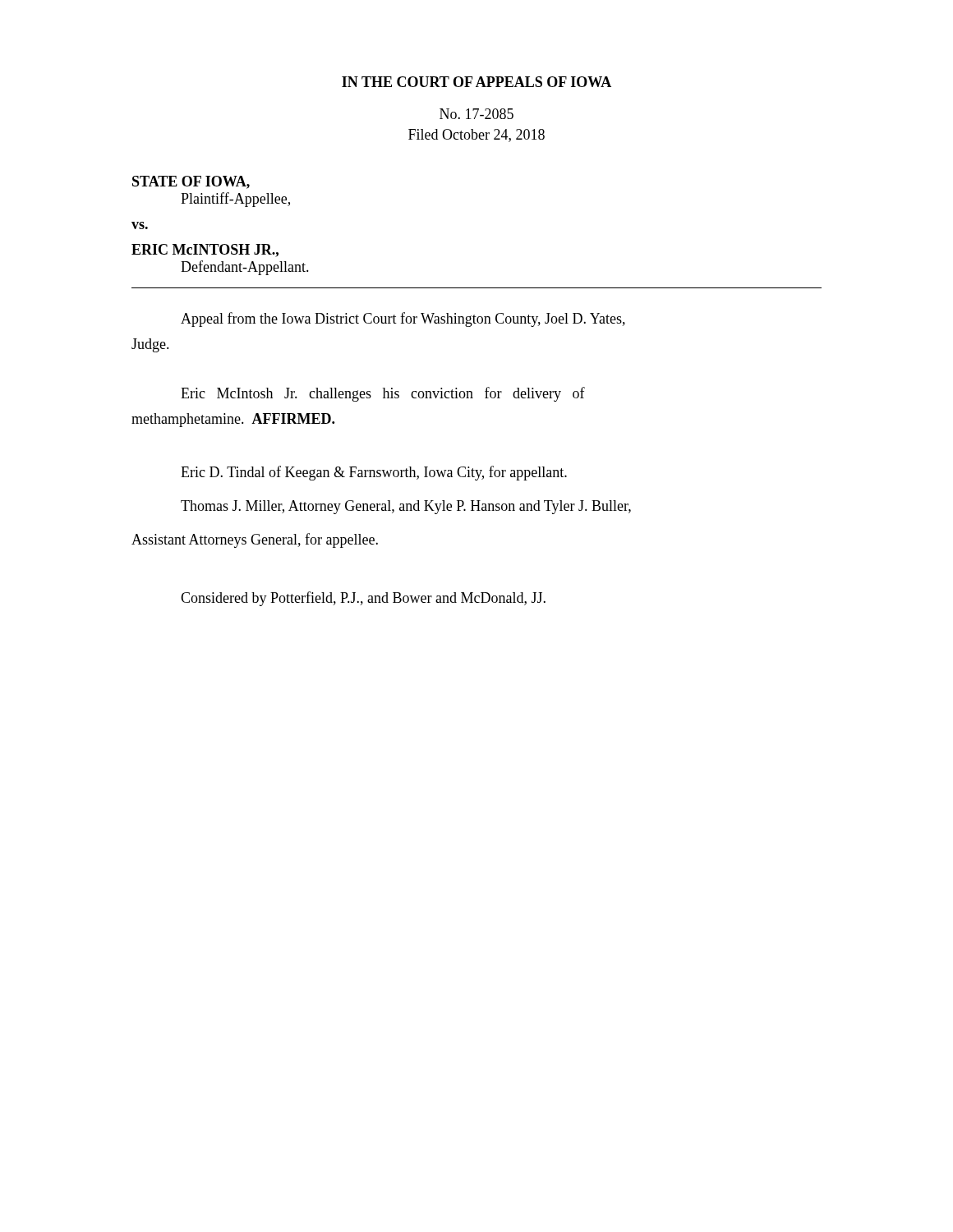Click where it says "Filed October 24, 2018"

(476, 135)
